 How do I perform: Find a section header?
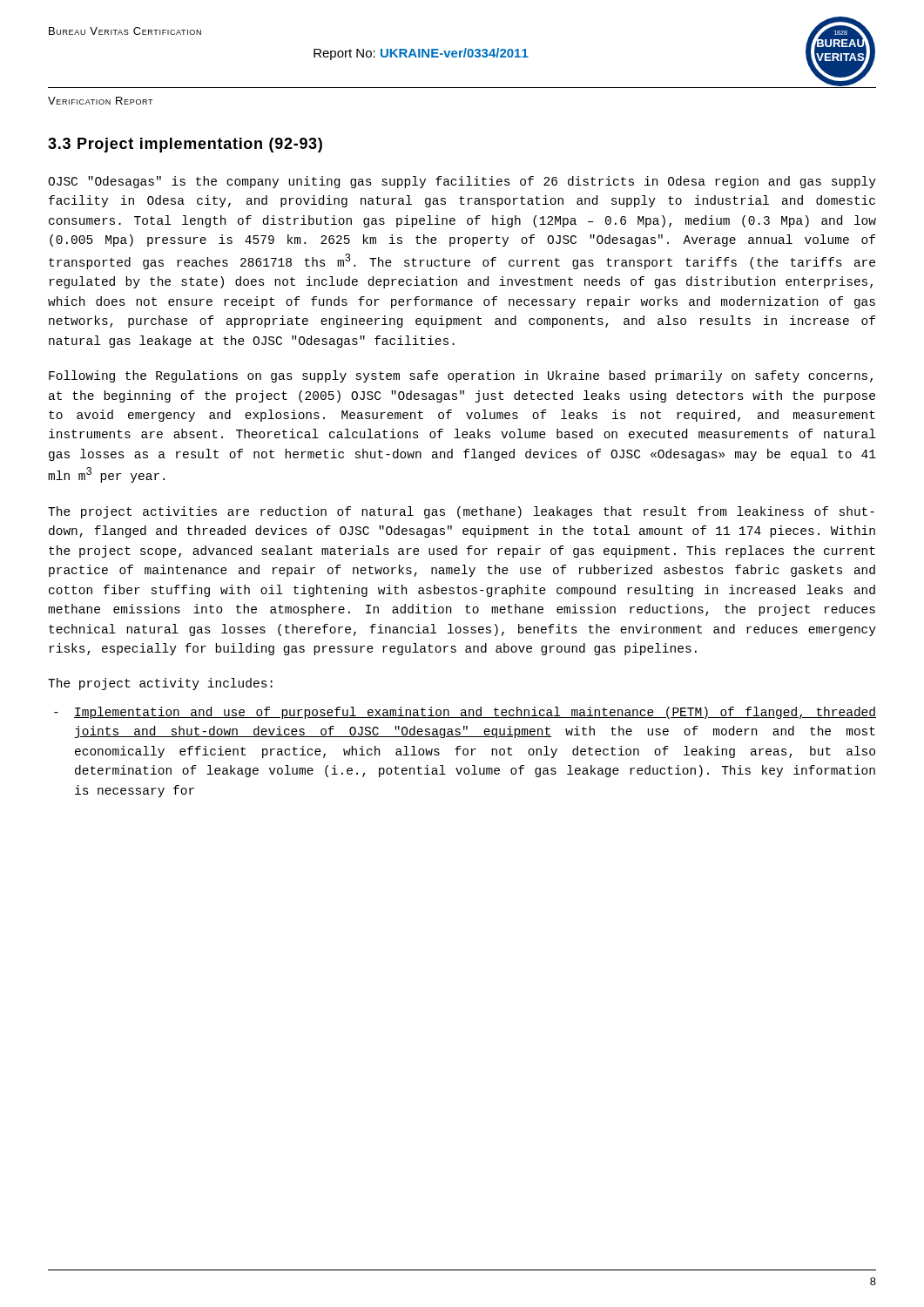(186, 144)
